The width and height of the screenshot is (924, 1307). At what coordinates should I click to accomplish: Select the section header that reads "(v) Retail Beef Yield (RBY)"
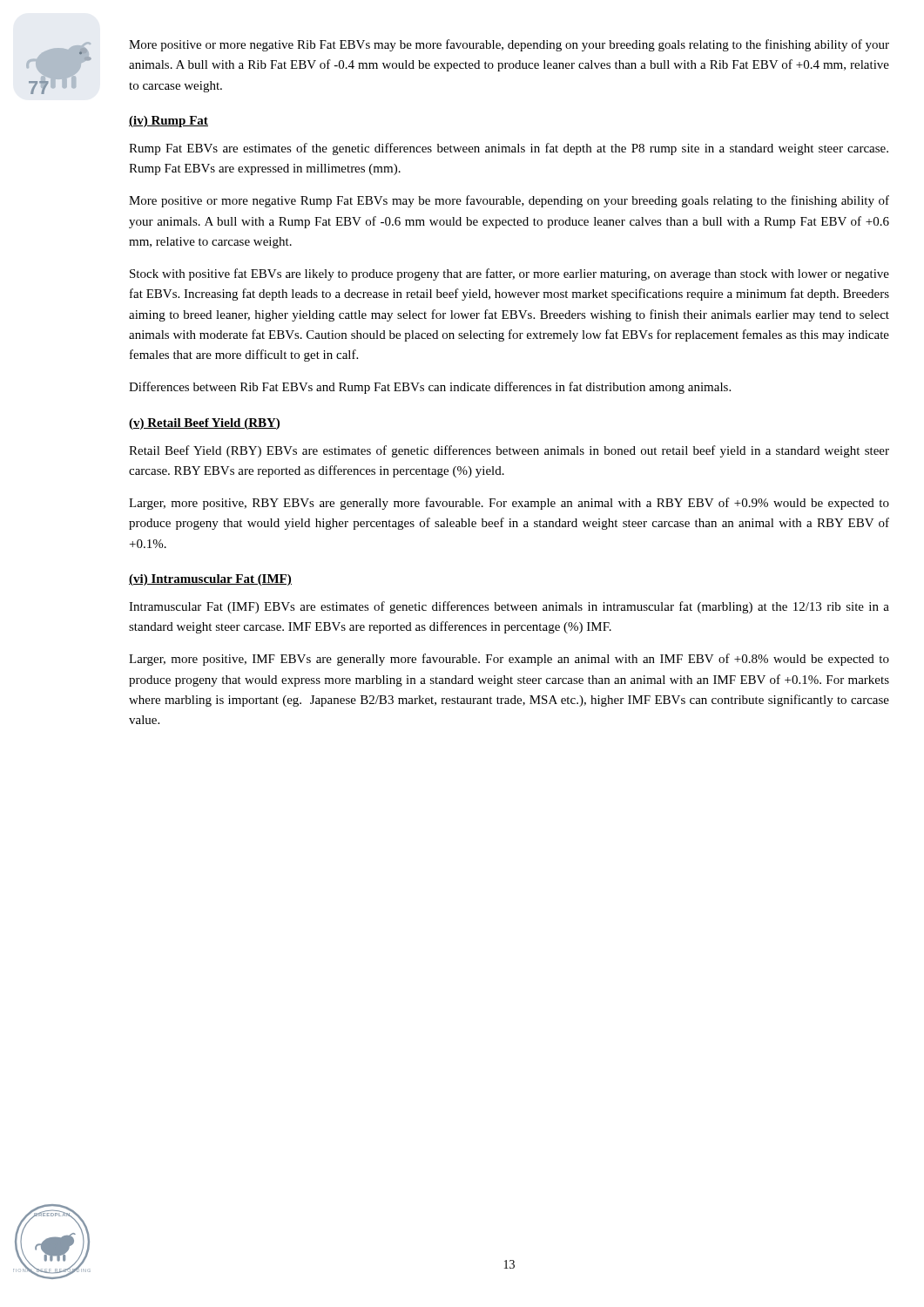(x=205, y=422)
